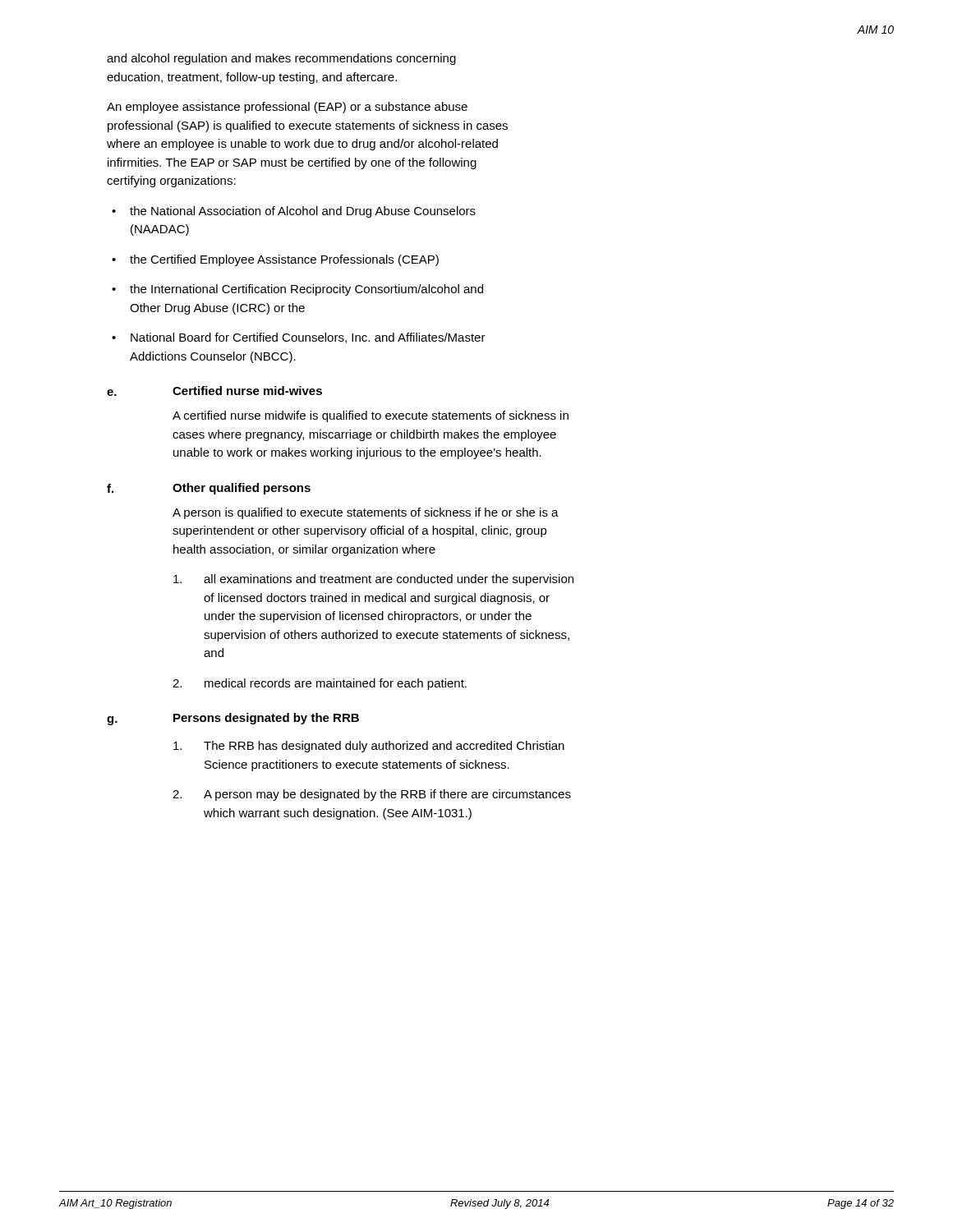Viewport: 953px width, 1232px height.
Task: Locate the passage starting "e. Certified nurse mid-wives"
Action: click(x=215, y=391)
